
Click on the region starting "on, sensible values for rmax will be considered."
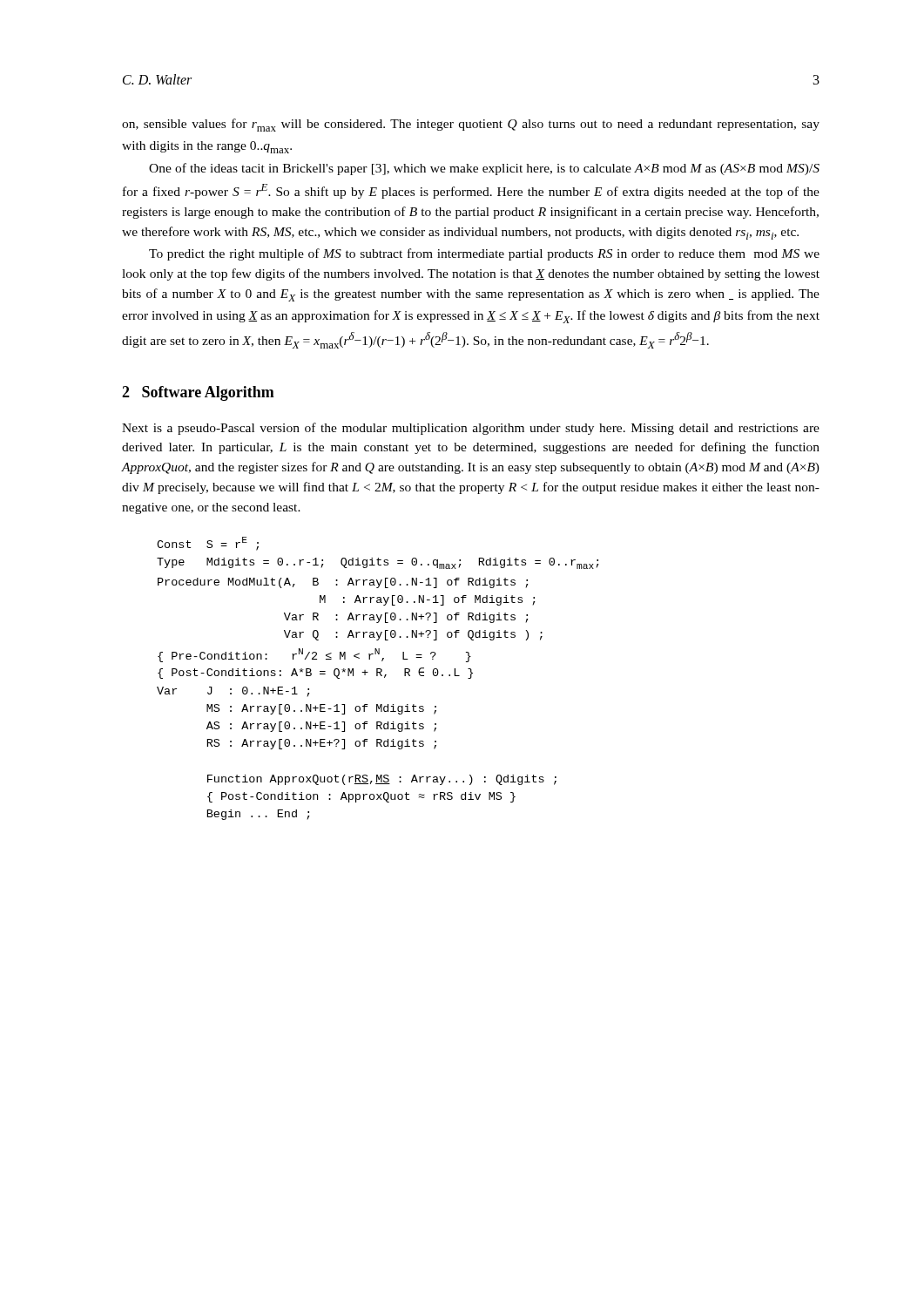(x=471, y=234)
